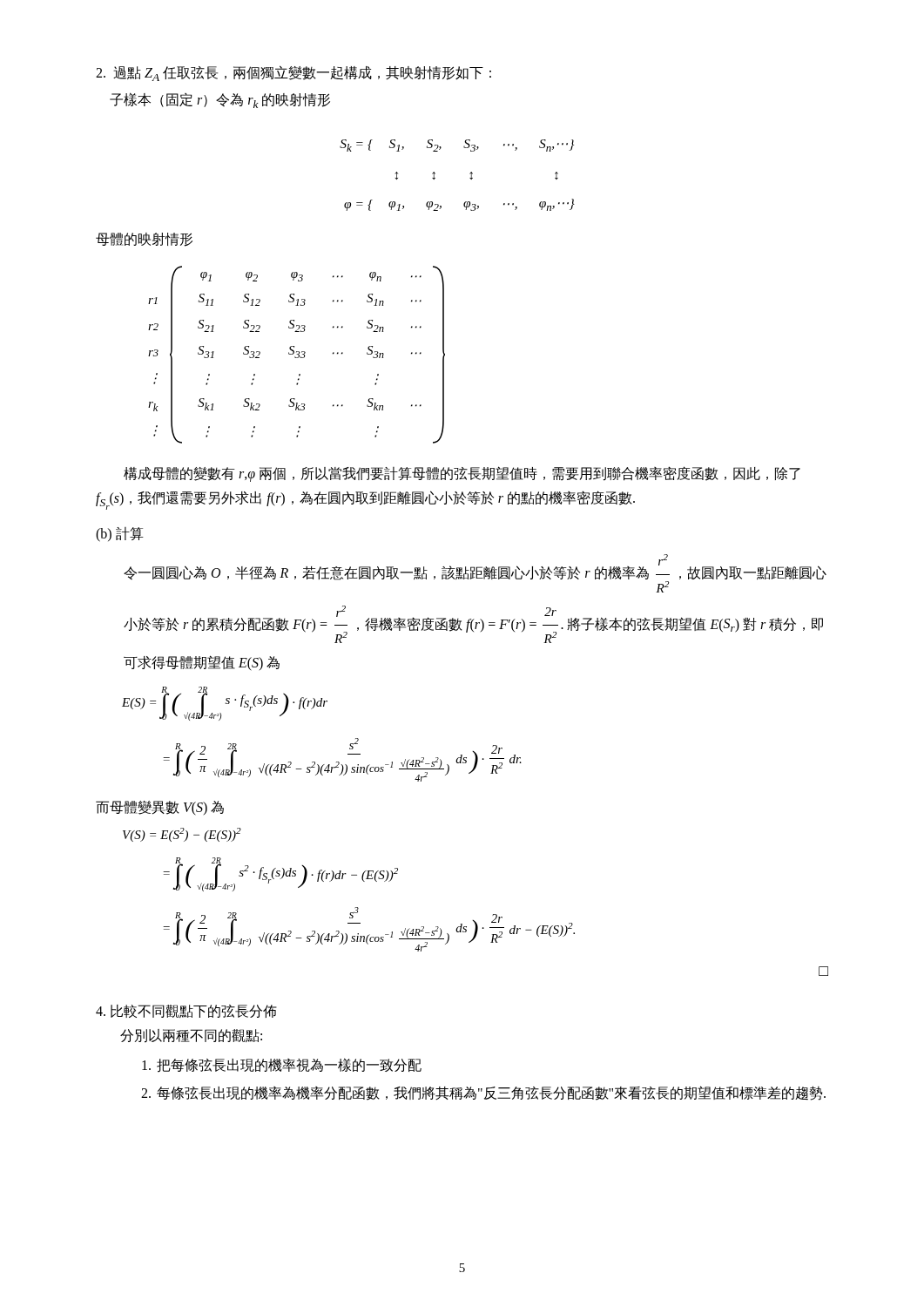Viewport: 924px width, 1307px height.
Task: Find the block on this page that starts "令一圓圓心為 O，半徑為 R，若任意在圓內取一點，該點距離圓心小於等於 r"
Action: click(x=475, y=610)
